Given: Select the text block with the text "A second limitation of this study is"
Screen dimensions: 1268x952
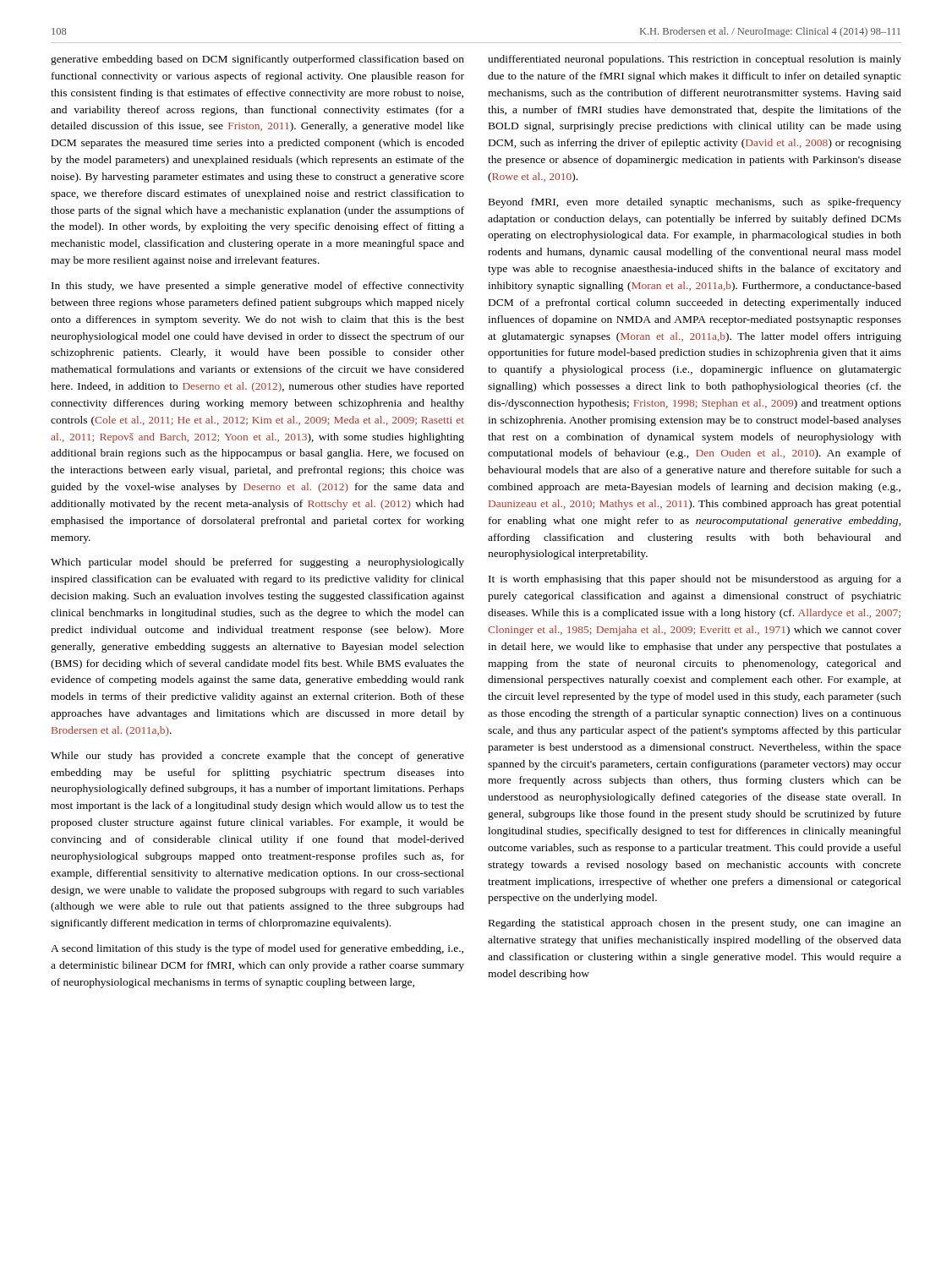Looking at the screenshot, I should coord(257,965).
